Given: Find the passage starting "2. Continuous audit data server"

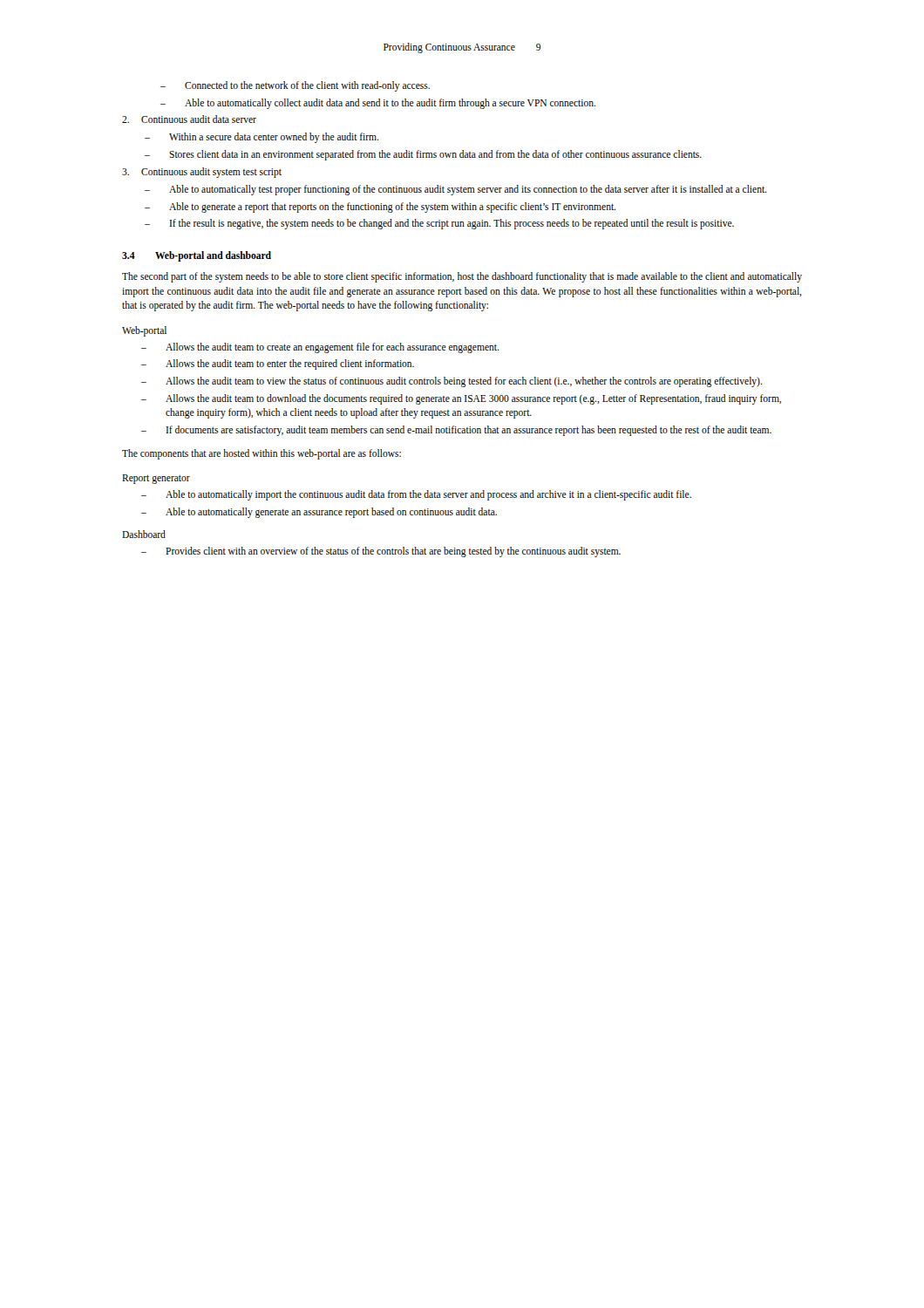Looking at the screenshot, I should [x=189, y=119].
